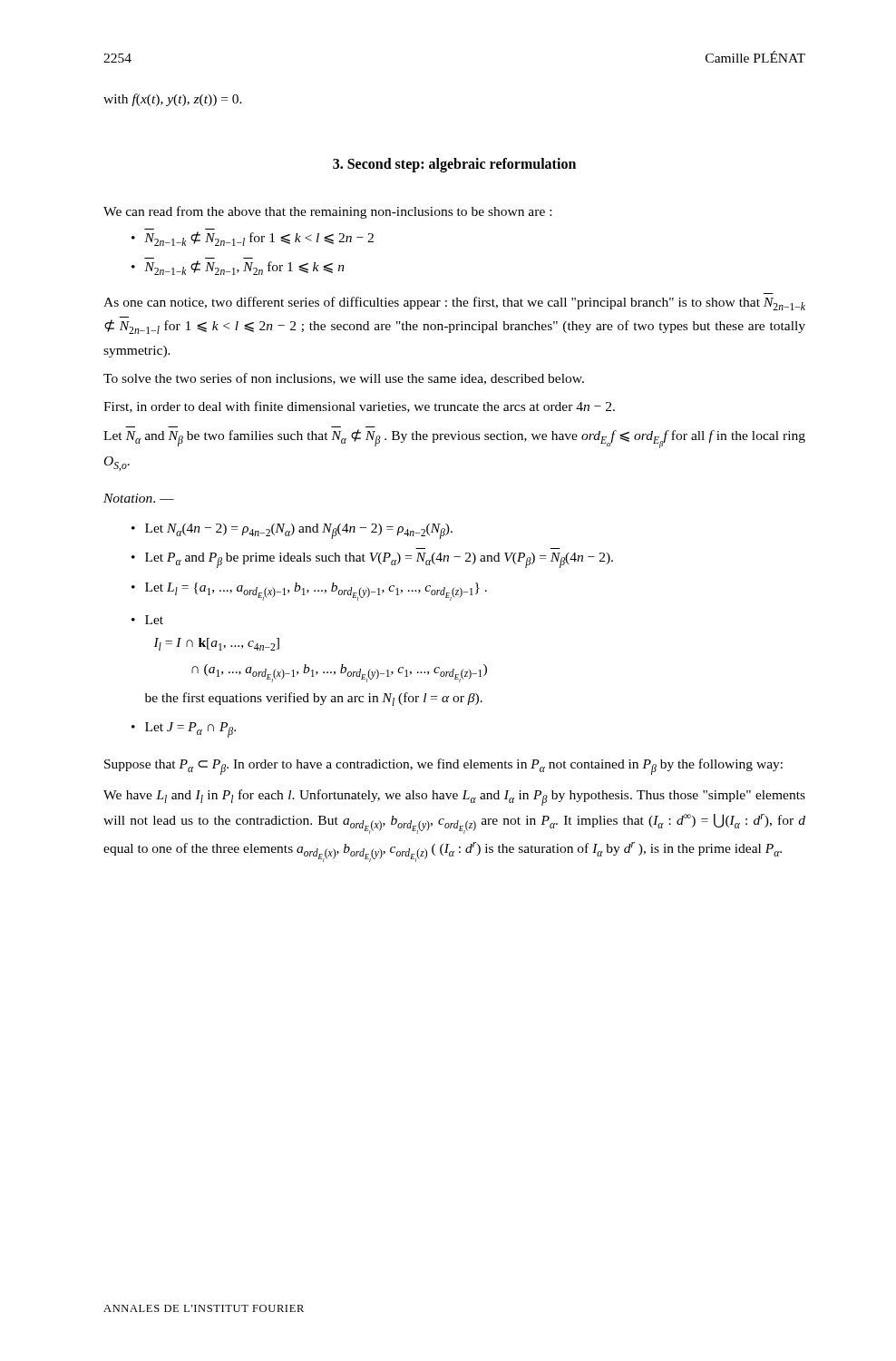896x1361 pixels.
Task: Click on the text that says "Notation. —"
Action: pyautogui.click(x=139, y=497)
